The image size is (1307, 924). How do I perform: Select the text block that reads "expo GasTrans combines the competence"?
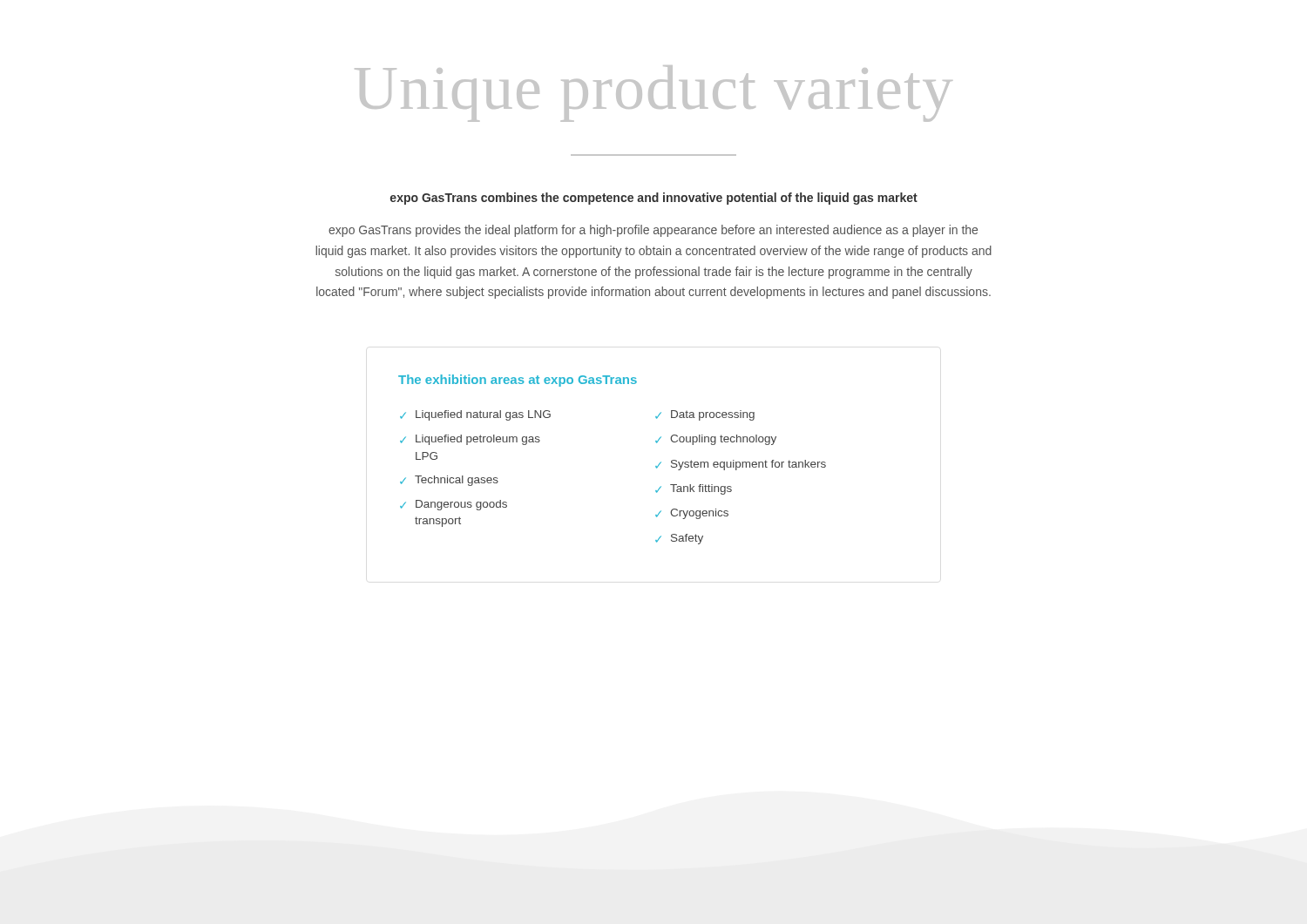click(x=654, y=198)
